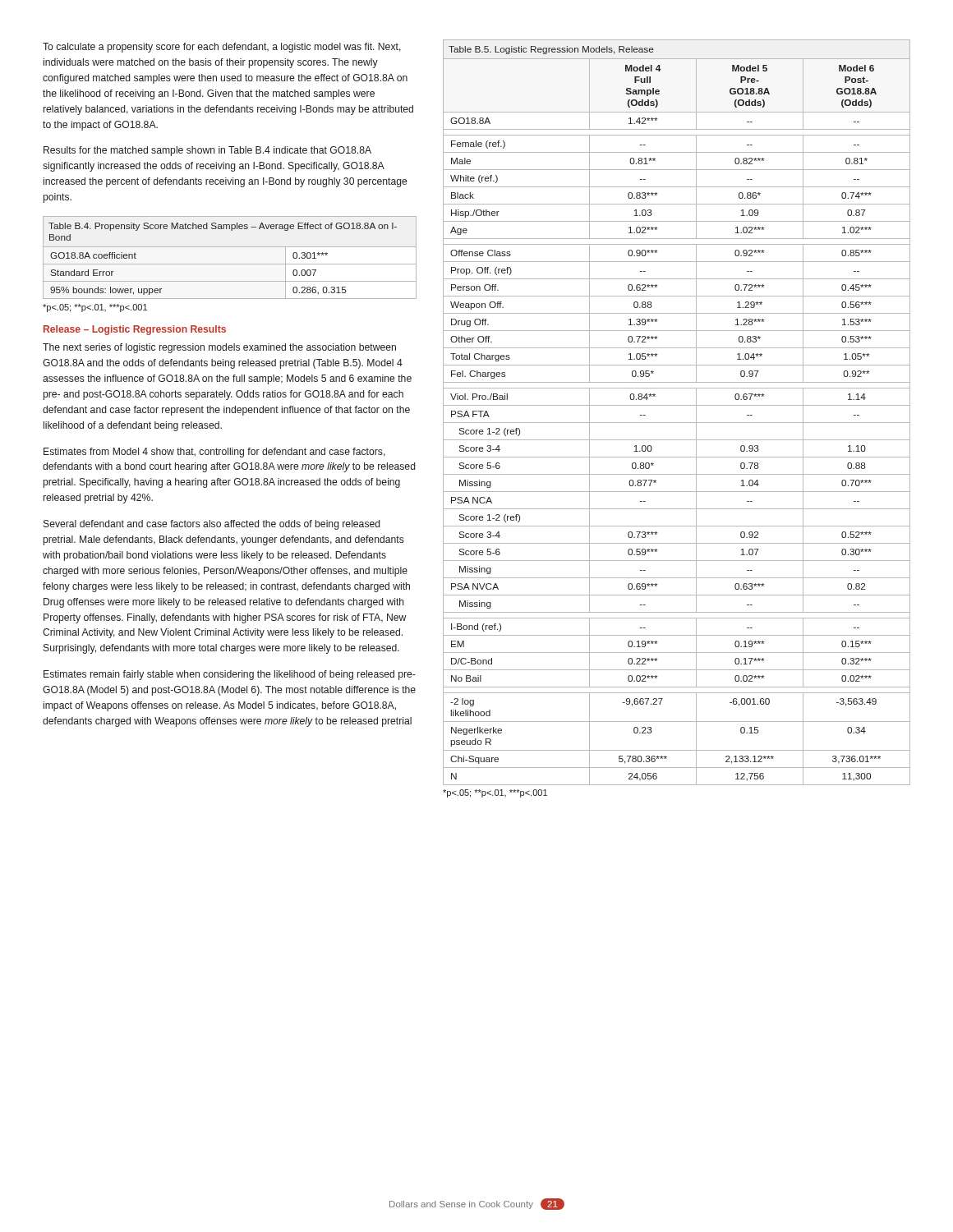Locate the footnote that reads "p<.05; **p<.01, ***p<.001"

click(x=230, y=307)
